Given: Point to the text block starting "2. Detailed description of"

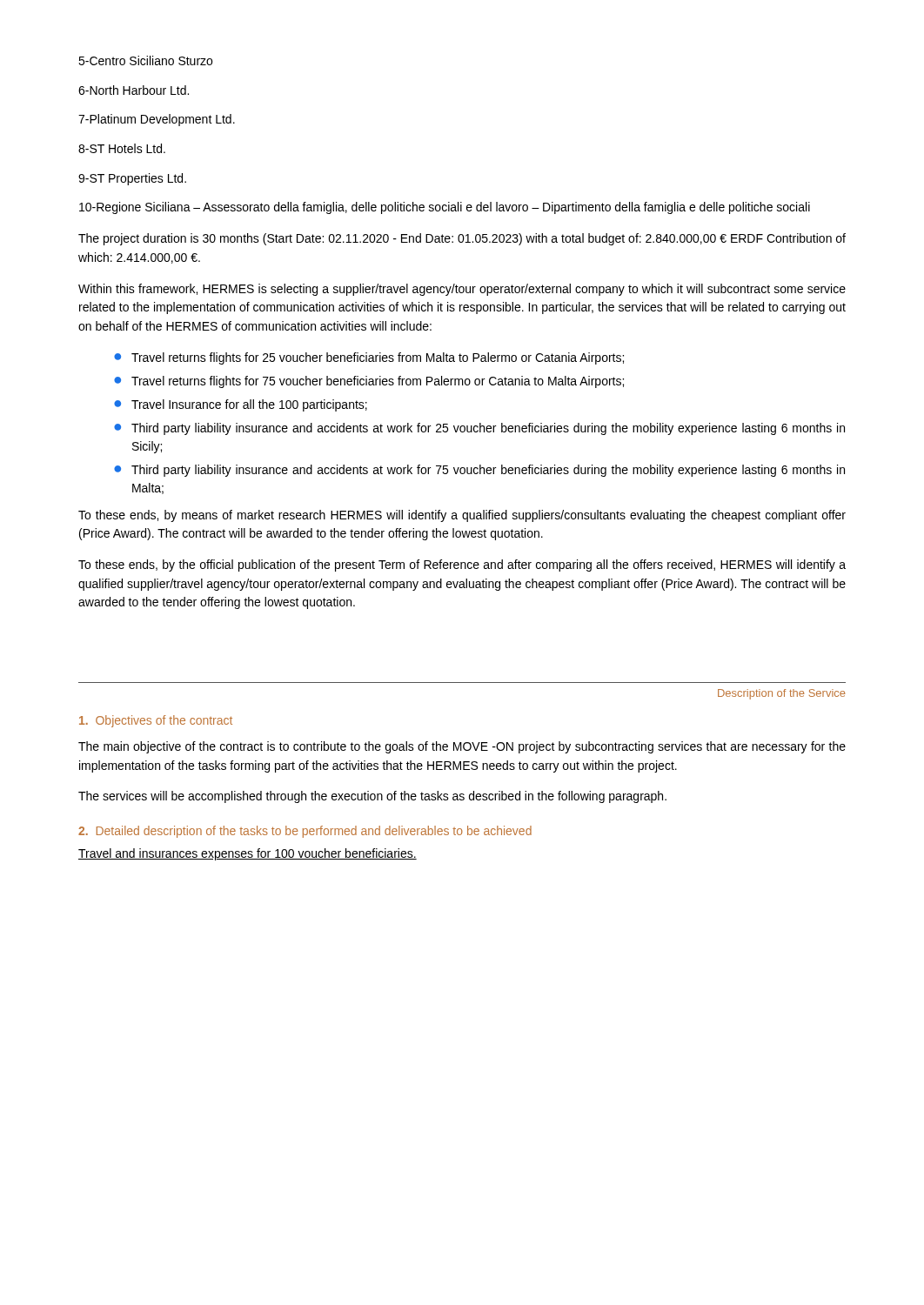Looking at the screenshot, I should tap(305, 831).
